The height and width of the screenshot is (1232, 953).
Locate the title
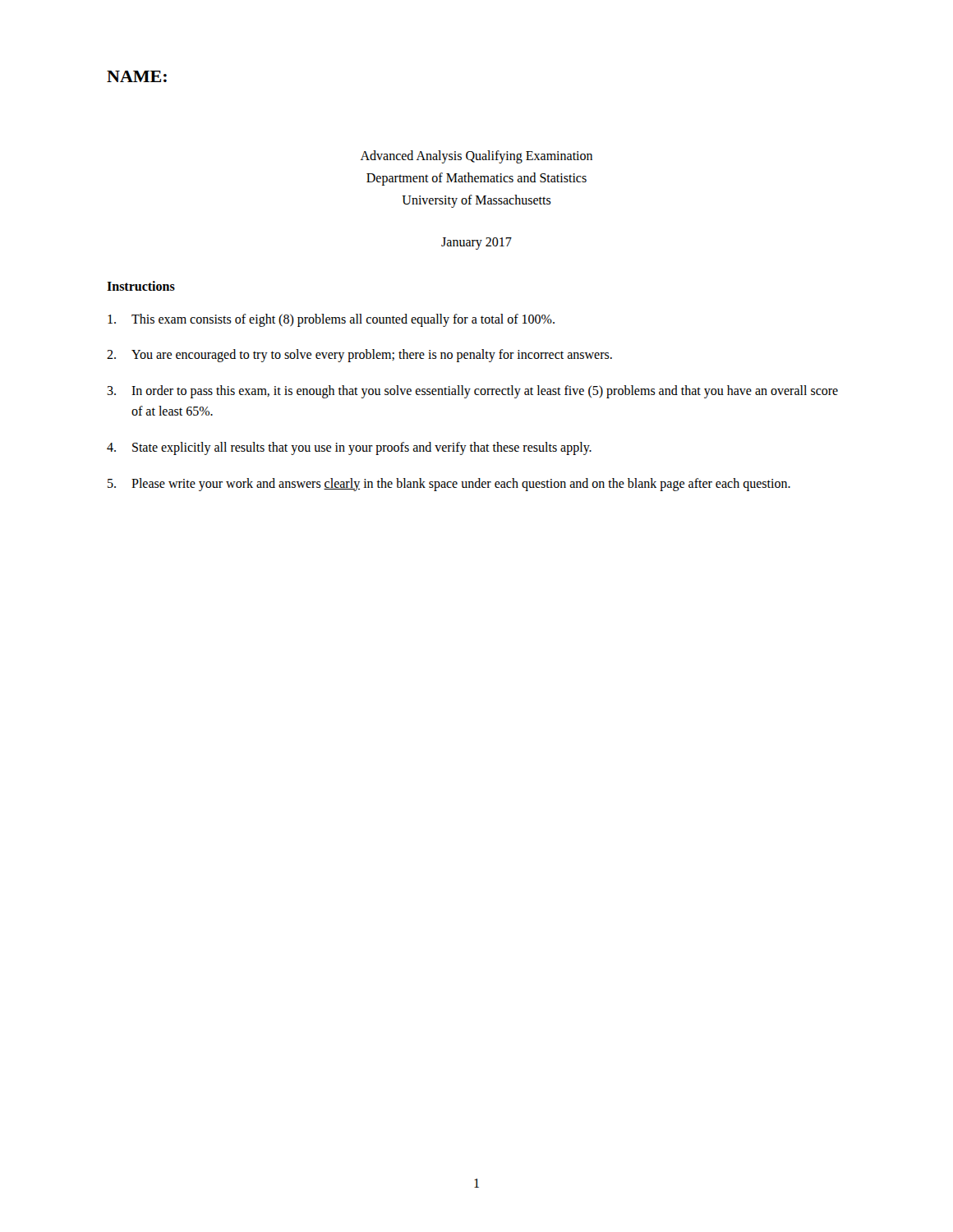click(x=137, y=76)
